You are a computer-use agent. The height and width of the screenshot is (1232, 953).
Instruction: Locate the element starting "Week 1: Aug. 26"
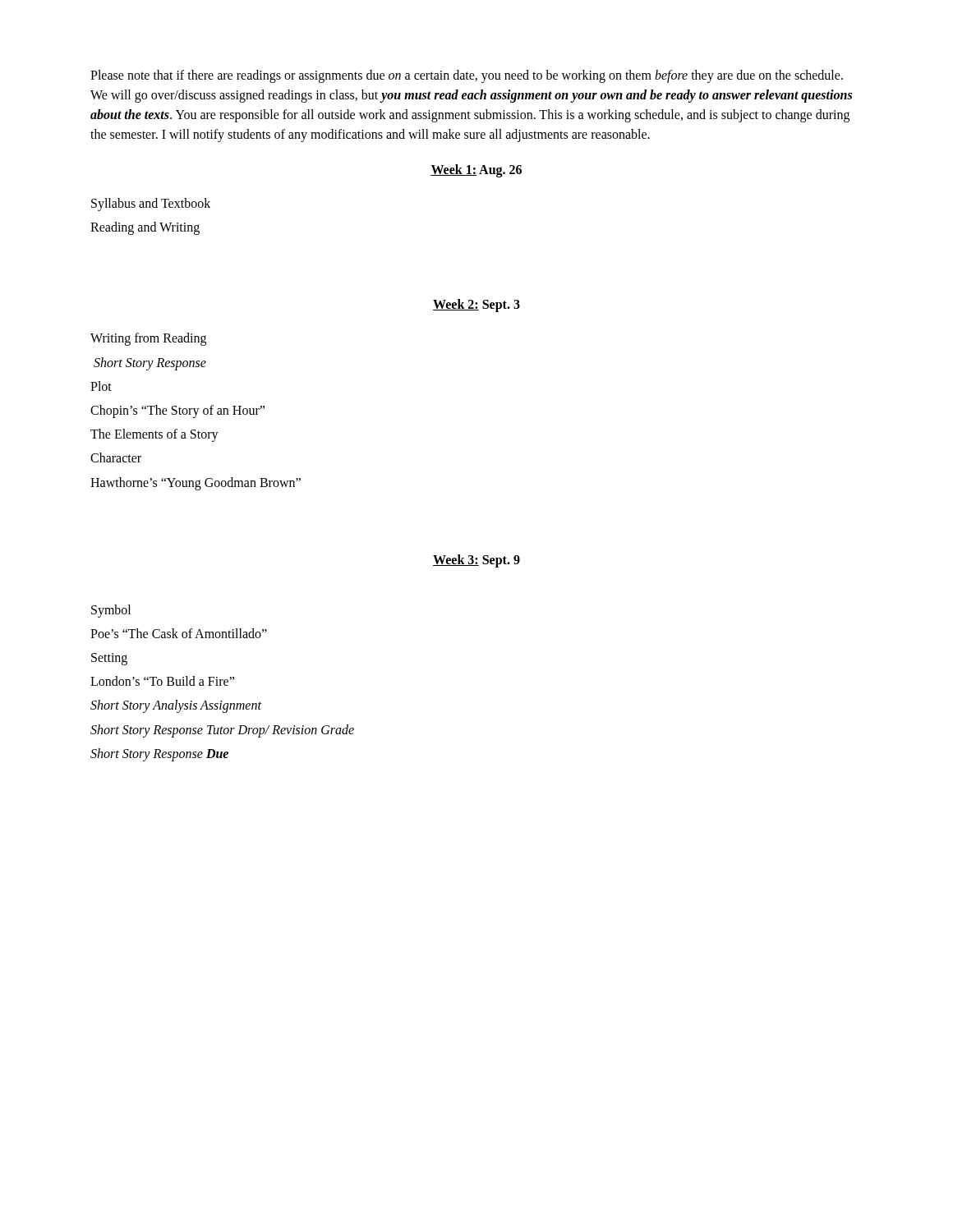(x=476, y=170)
